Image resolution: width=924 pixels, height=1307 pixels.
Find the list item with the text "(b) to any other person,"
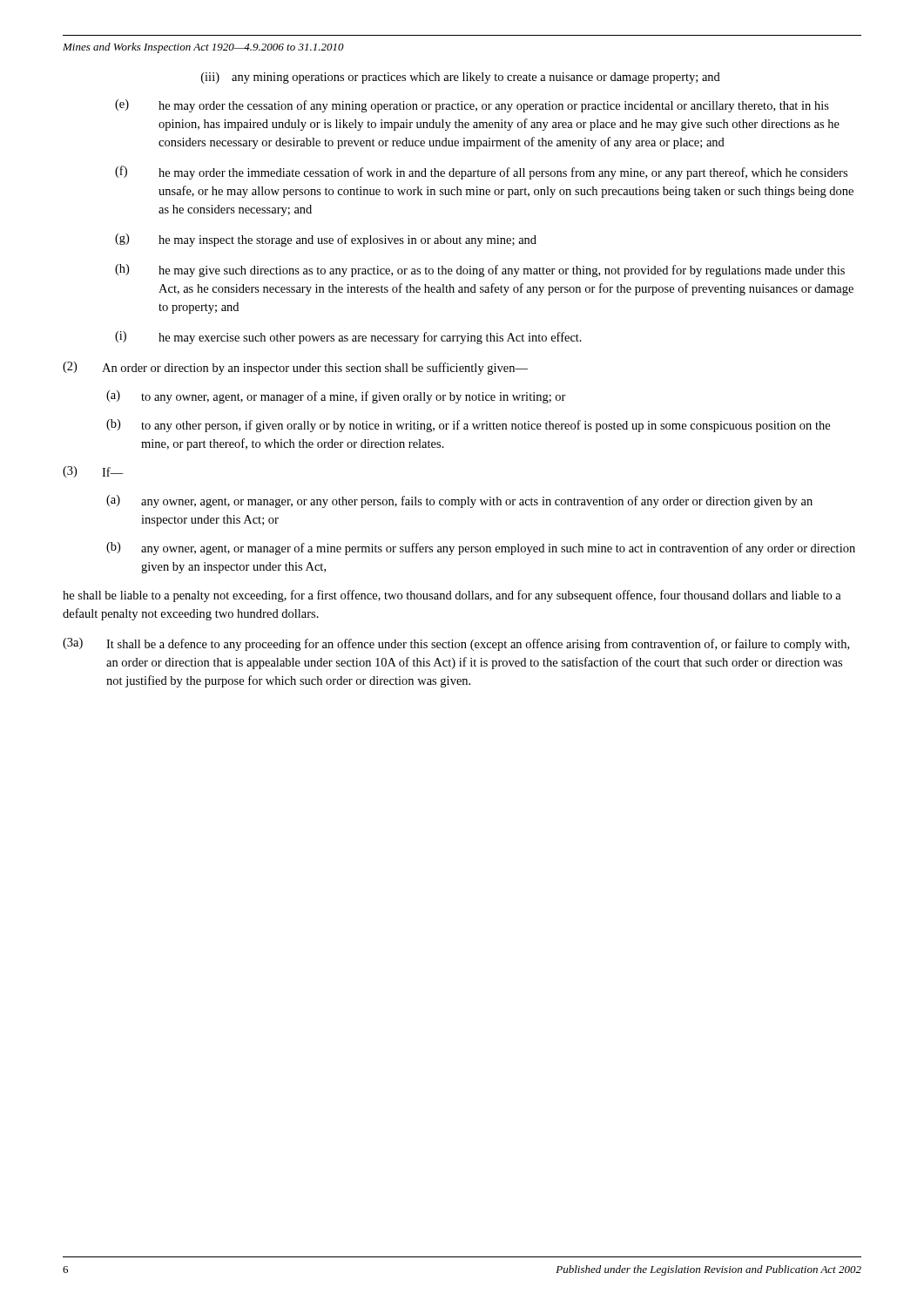tap(484, 435)
